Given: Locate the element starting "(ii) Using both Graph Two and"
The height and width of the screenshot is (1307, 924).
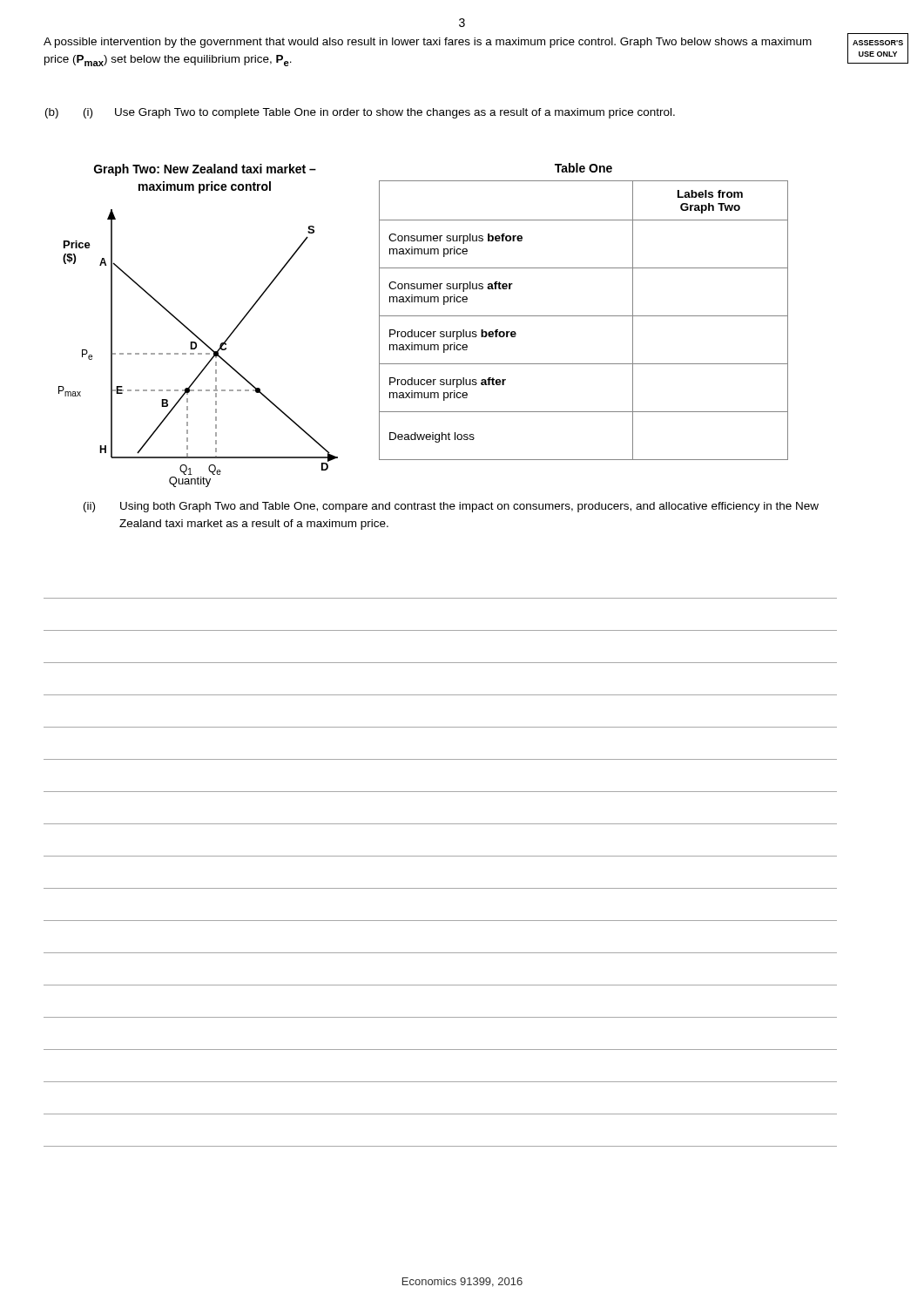Looking at the screenshot, I should tap(440, 515).
